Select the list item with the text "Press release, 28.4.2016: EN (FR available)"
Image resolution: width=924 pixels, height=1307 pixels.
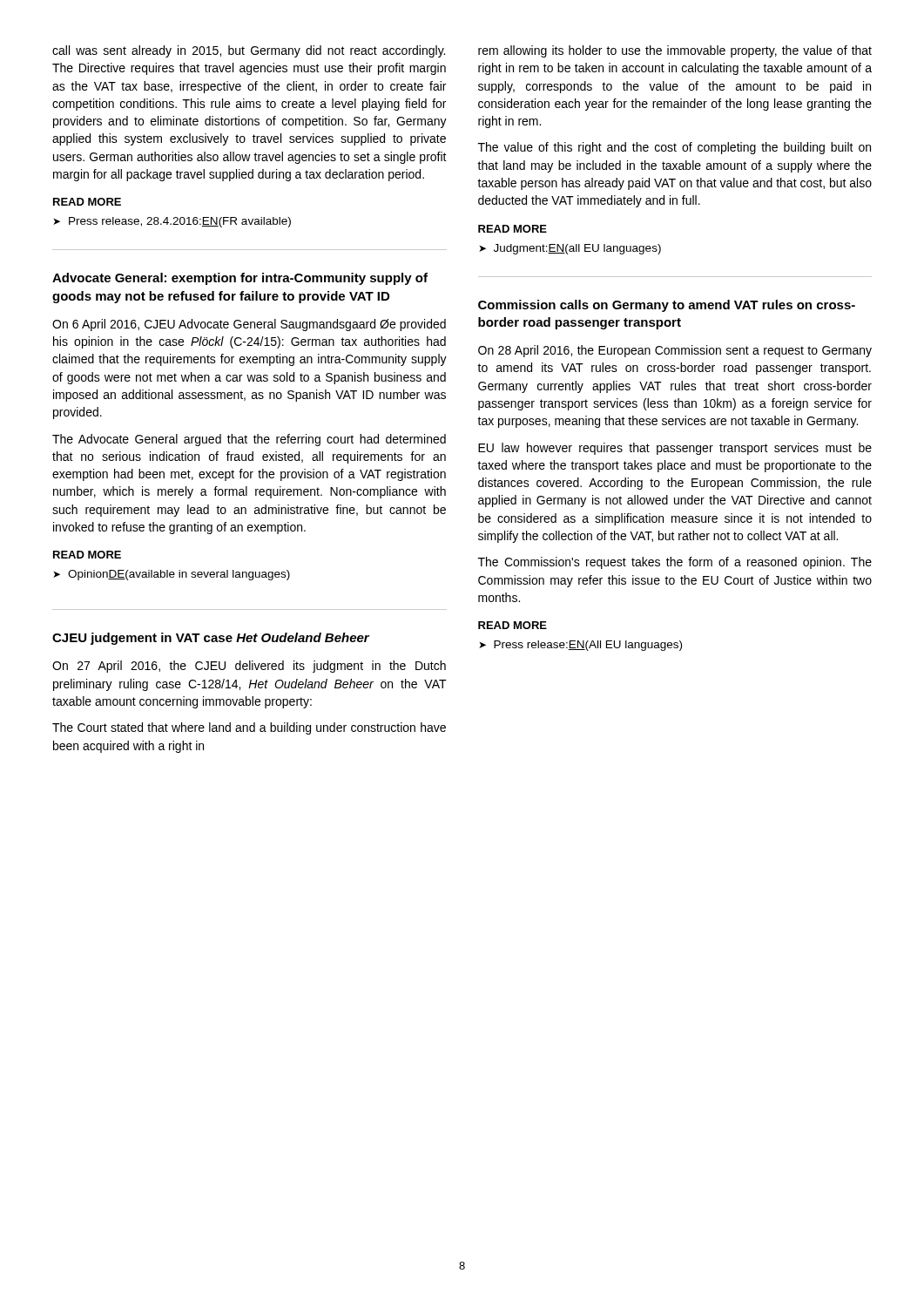point(180,222)
